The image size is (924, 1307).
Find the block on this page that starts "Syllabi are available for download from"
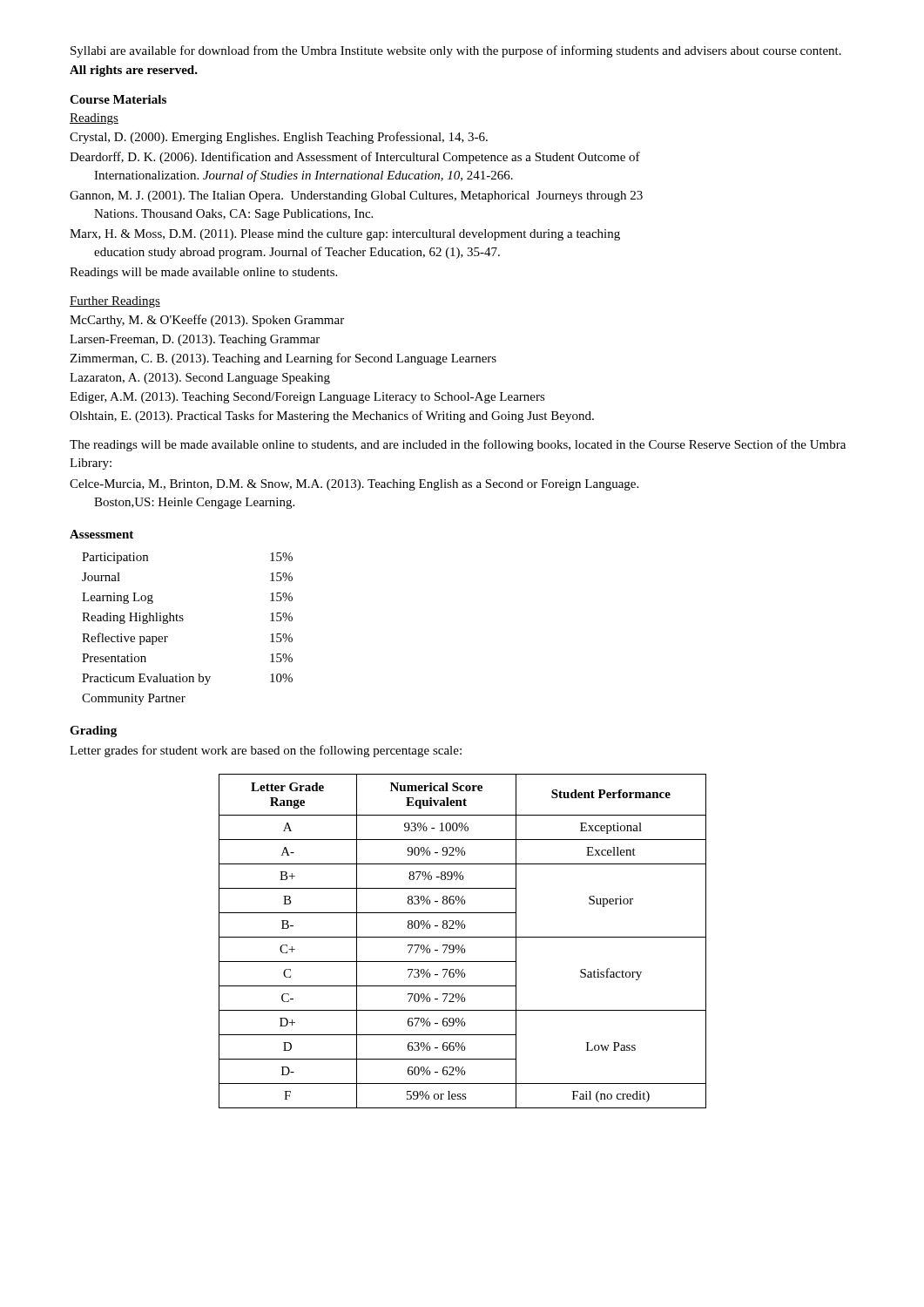[456, 60]
